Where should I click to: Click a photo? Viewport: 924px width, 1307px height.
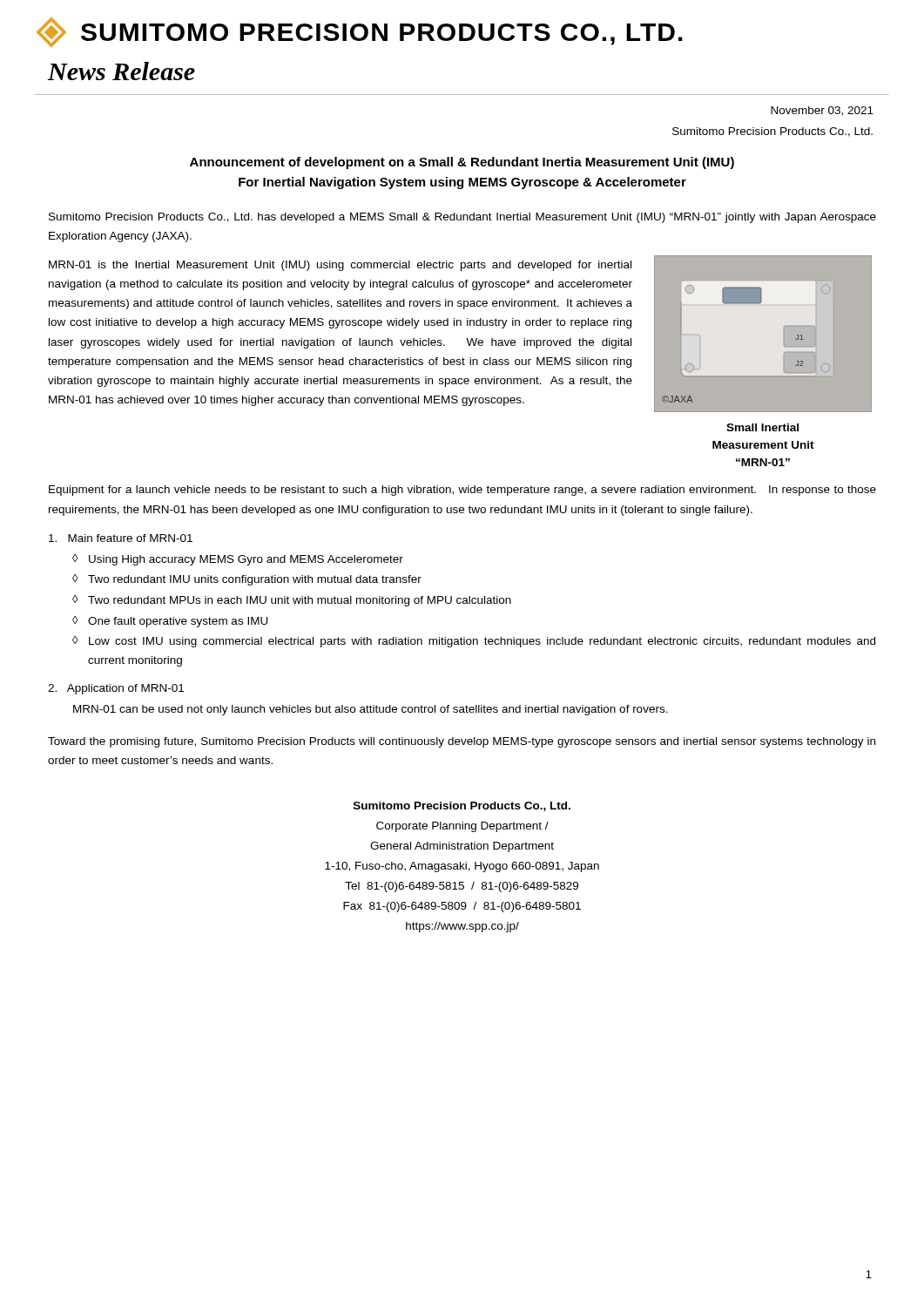[x=763, y=333]
